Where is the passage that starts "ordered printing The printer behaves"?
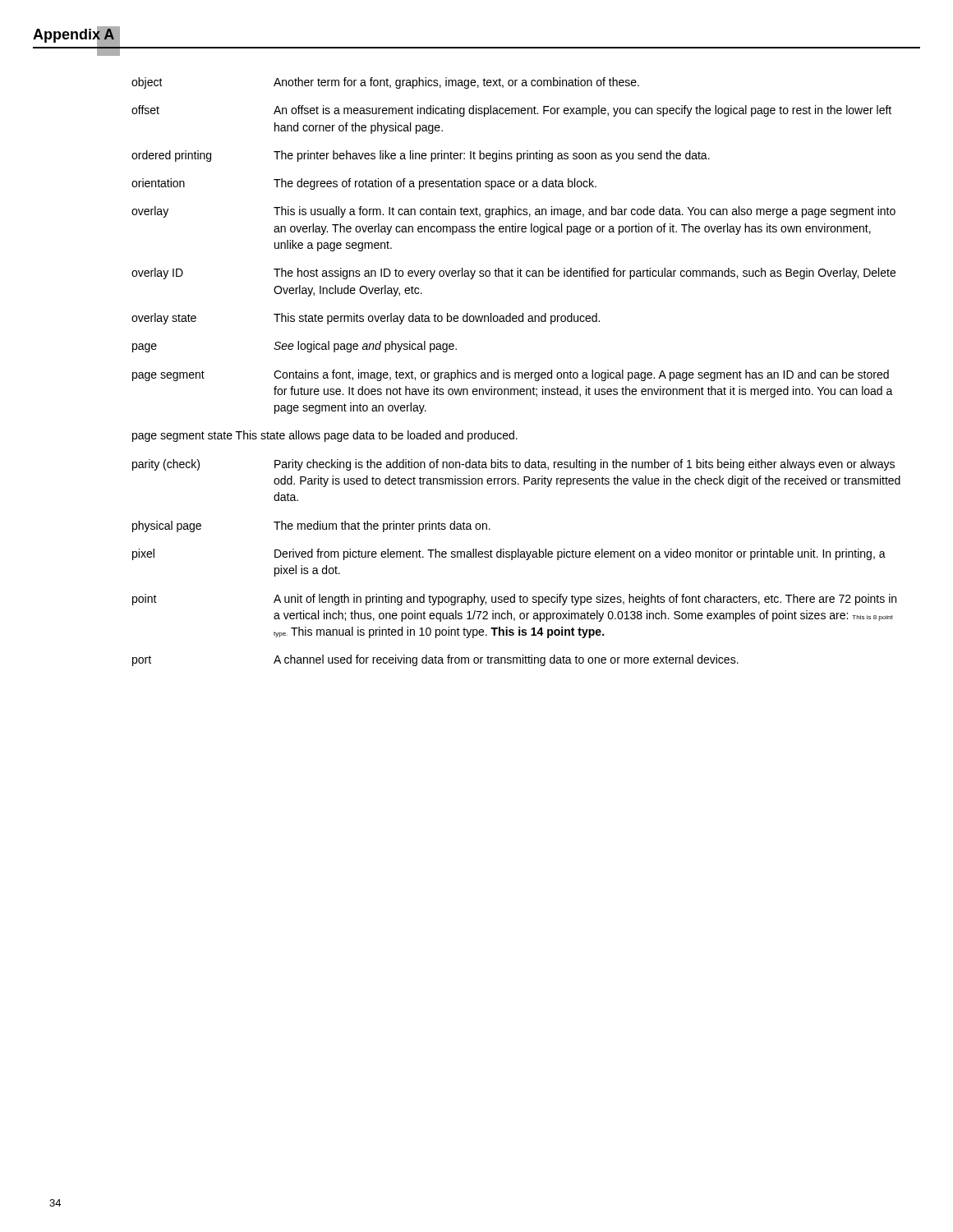The image size is (953, 1232). [x=518, y=155]
